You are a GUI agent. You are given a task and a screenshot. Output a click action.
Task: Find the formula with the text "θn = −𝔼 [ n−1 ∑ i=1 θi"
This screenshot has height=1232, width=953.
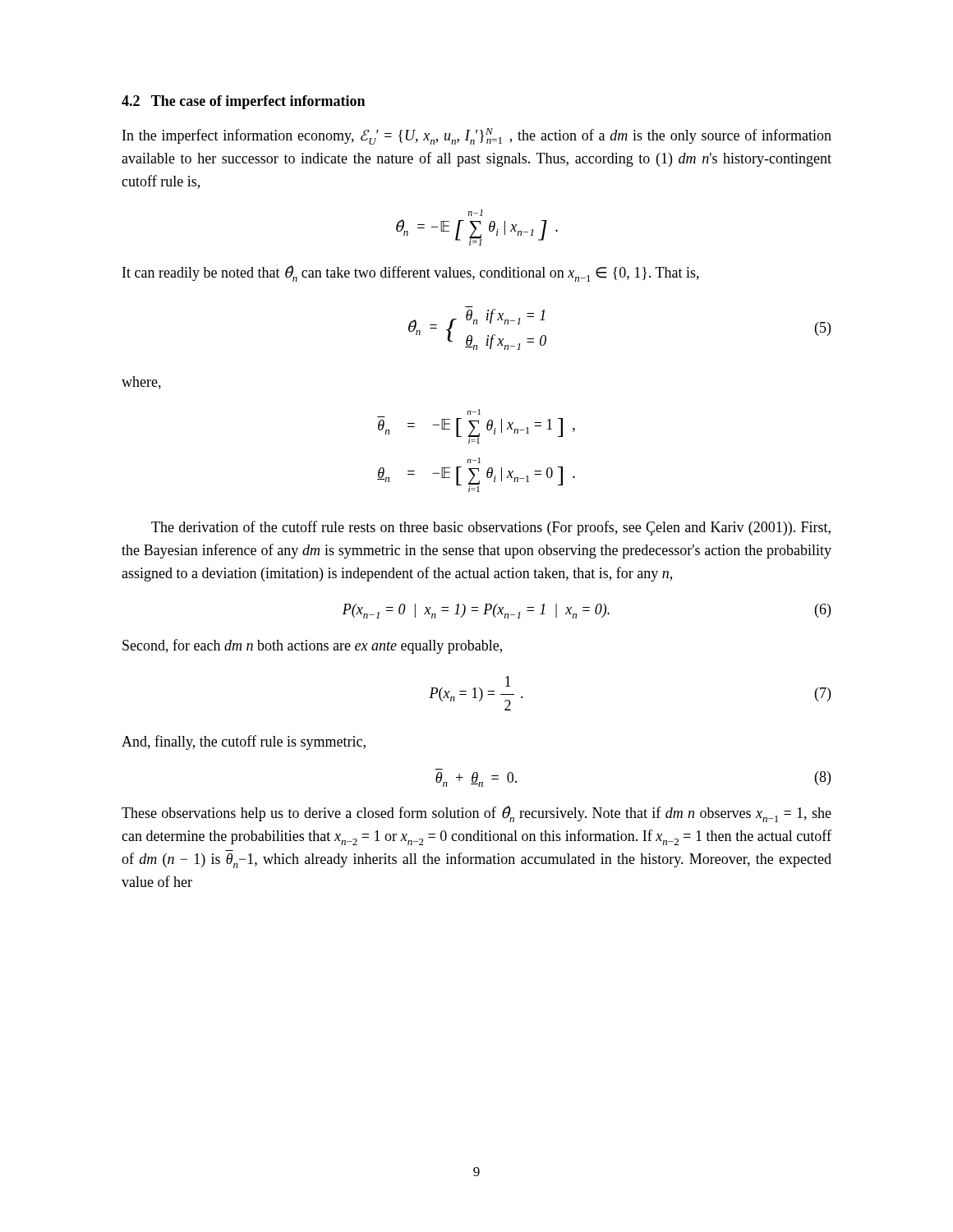click(x=476, y=451)
